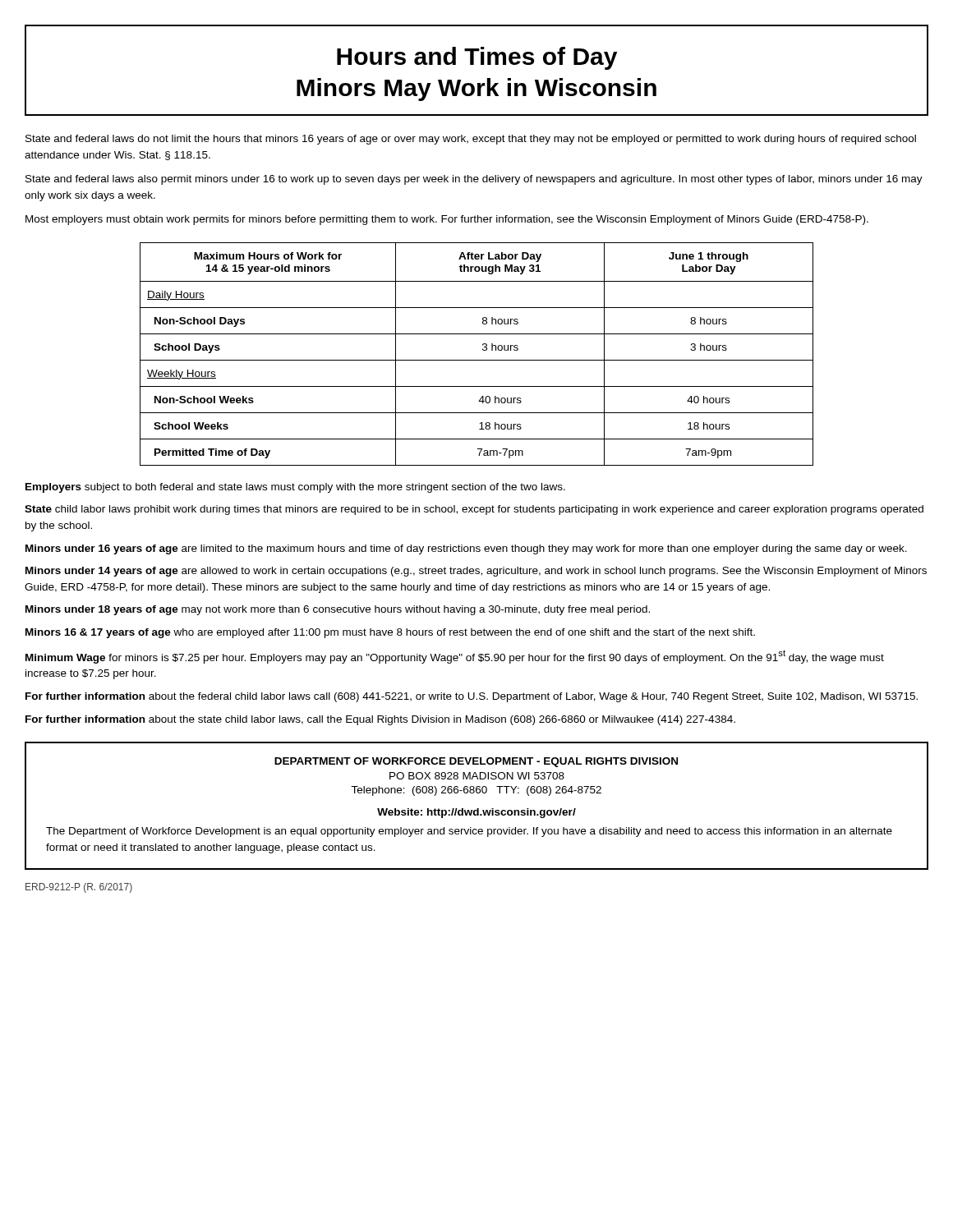The width and height of the screenshot is (953, 1232).
Task: Find the element starting "Minors under 14 years of"
Action: click(476, 578)
